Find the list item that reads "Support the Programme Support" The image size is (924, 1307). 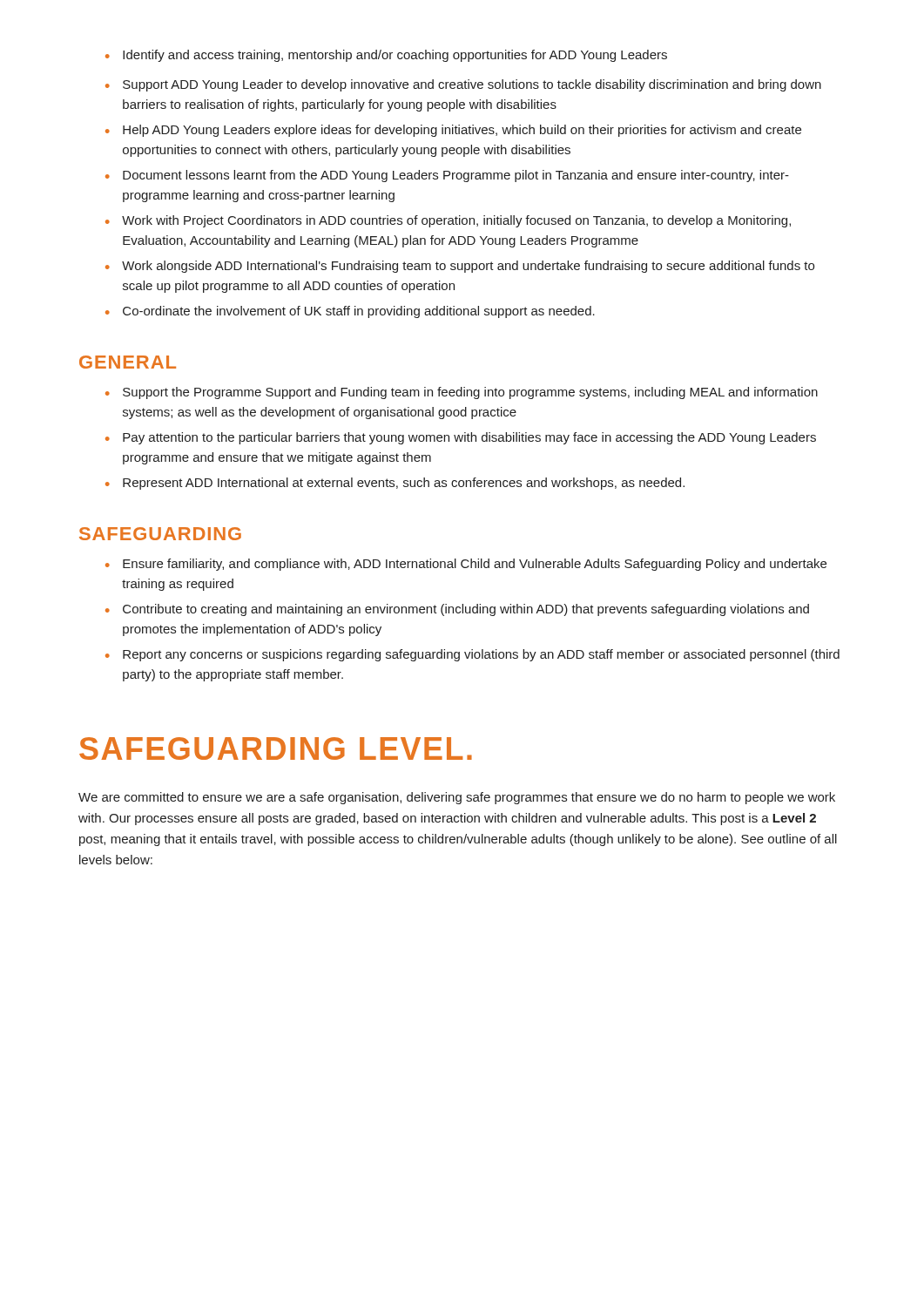point(462,402)
